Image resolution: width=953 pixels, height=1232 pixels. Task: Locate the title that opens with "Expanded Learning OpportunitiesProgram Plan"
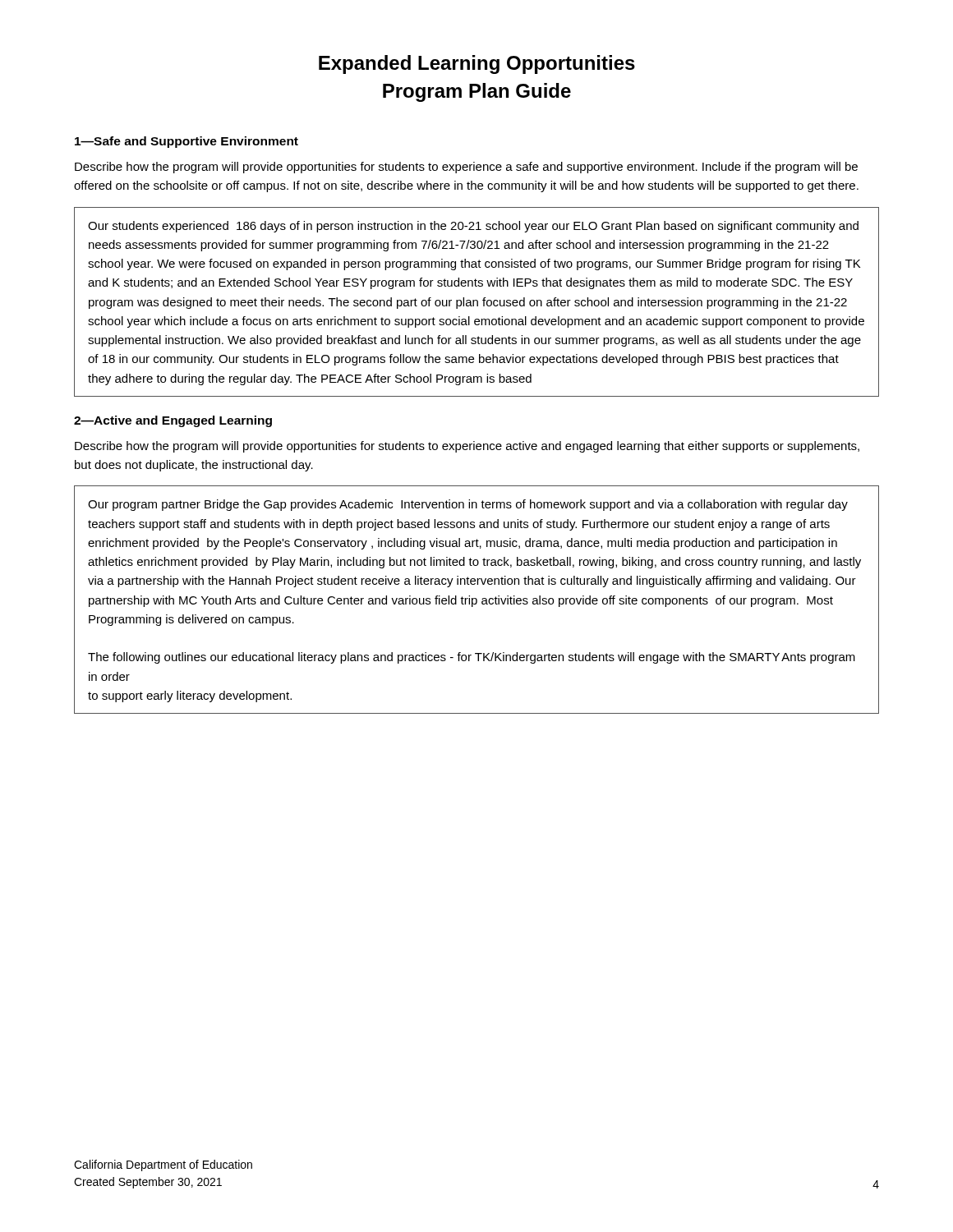click(x=476, y=77)
